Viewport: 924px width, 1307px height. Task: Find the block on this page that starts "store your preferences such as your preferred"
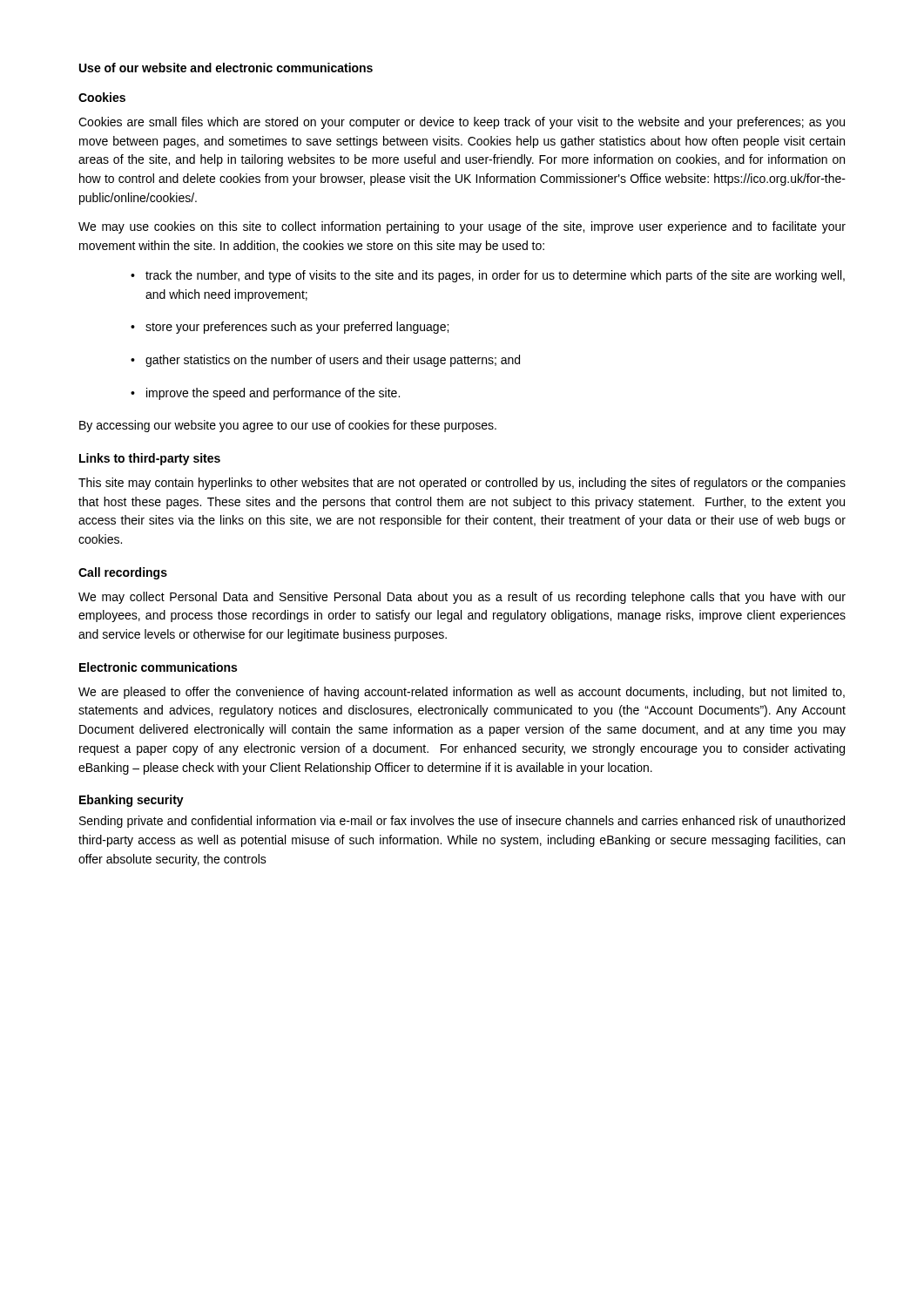(297, 327)
